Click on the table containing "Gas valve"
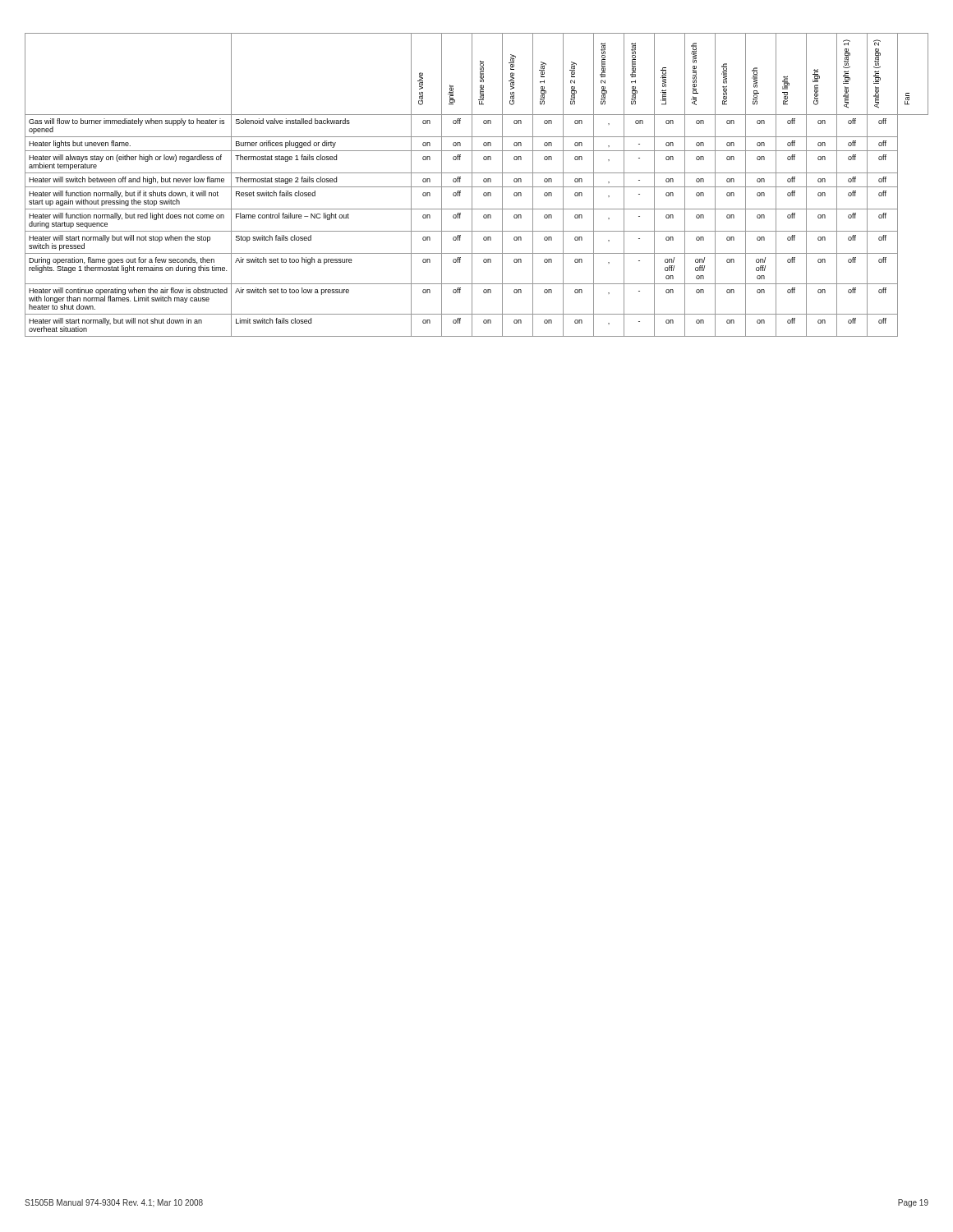Image resolution: width=953 pixels, height=1232 pixels. [x=476, y=185]
